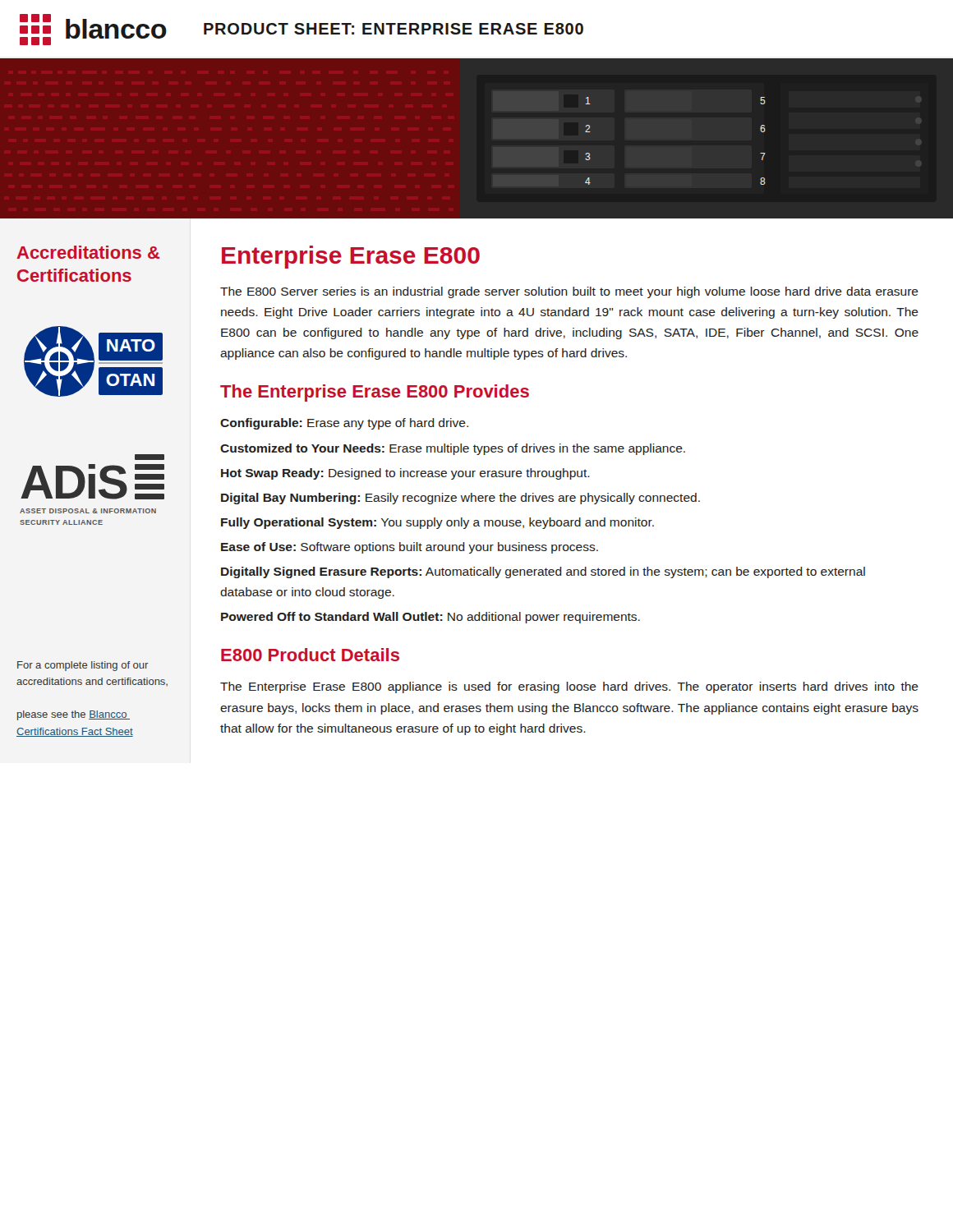953x1232 pixels.
Task: Click the section header that begins "The Enterprise Erase E800"
Action: click(x=375, y=392)
